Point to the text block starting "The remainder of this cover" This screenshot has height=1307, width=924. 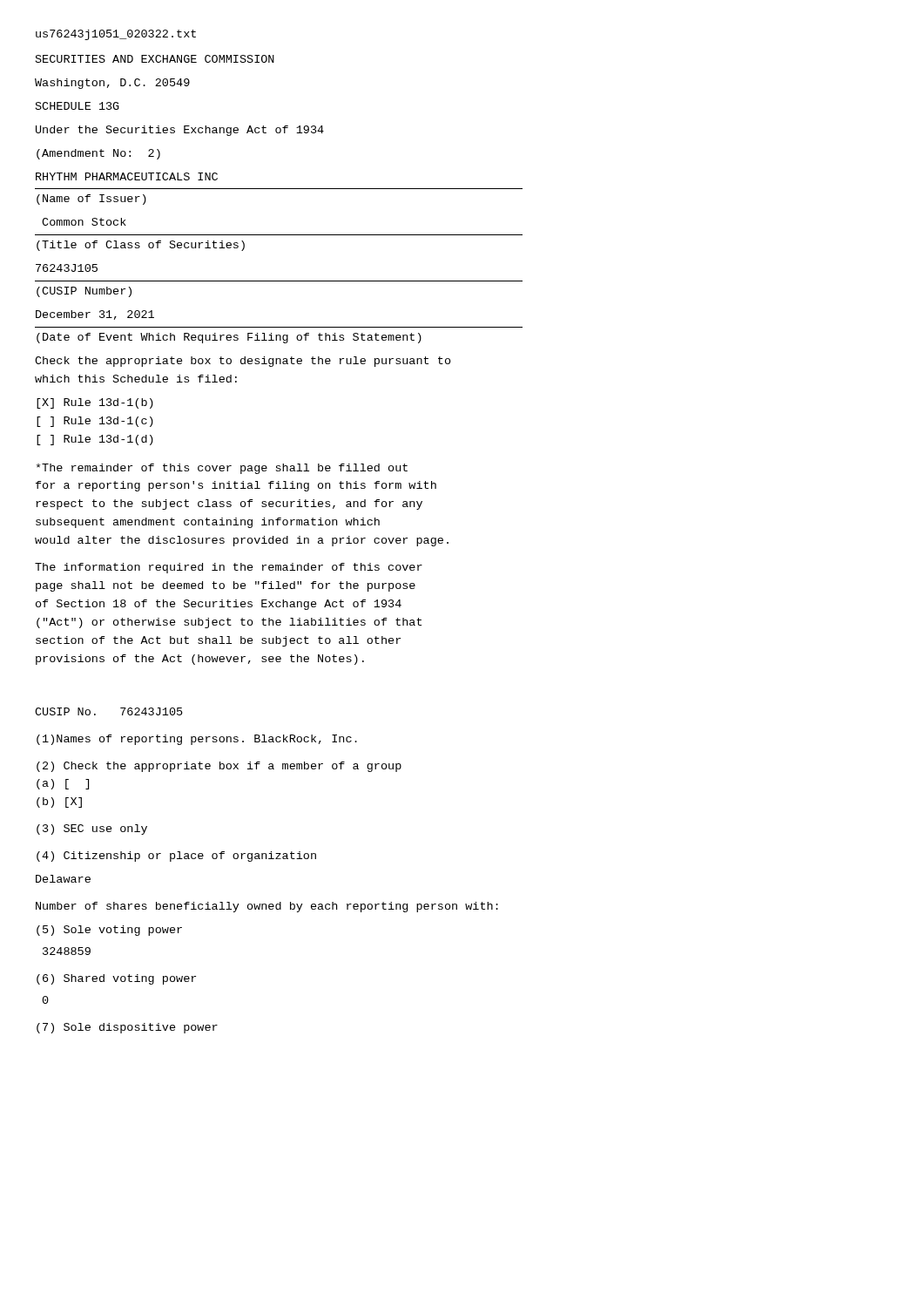243,504
